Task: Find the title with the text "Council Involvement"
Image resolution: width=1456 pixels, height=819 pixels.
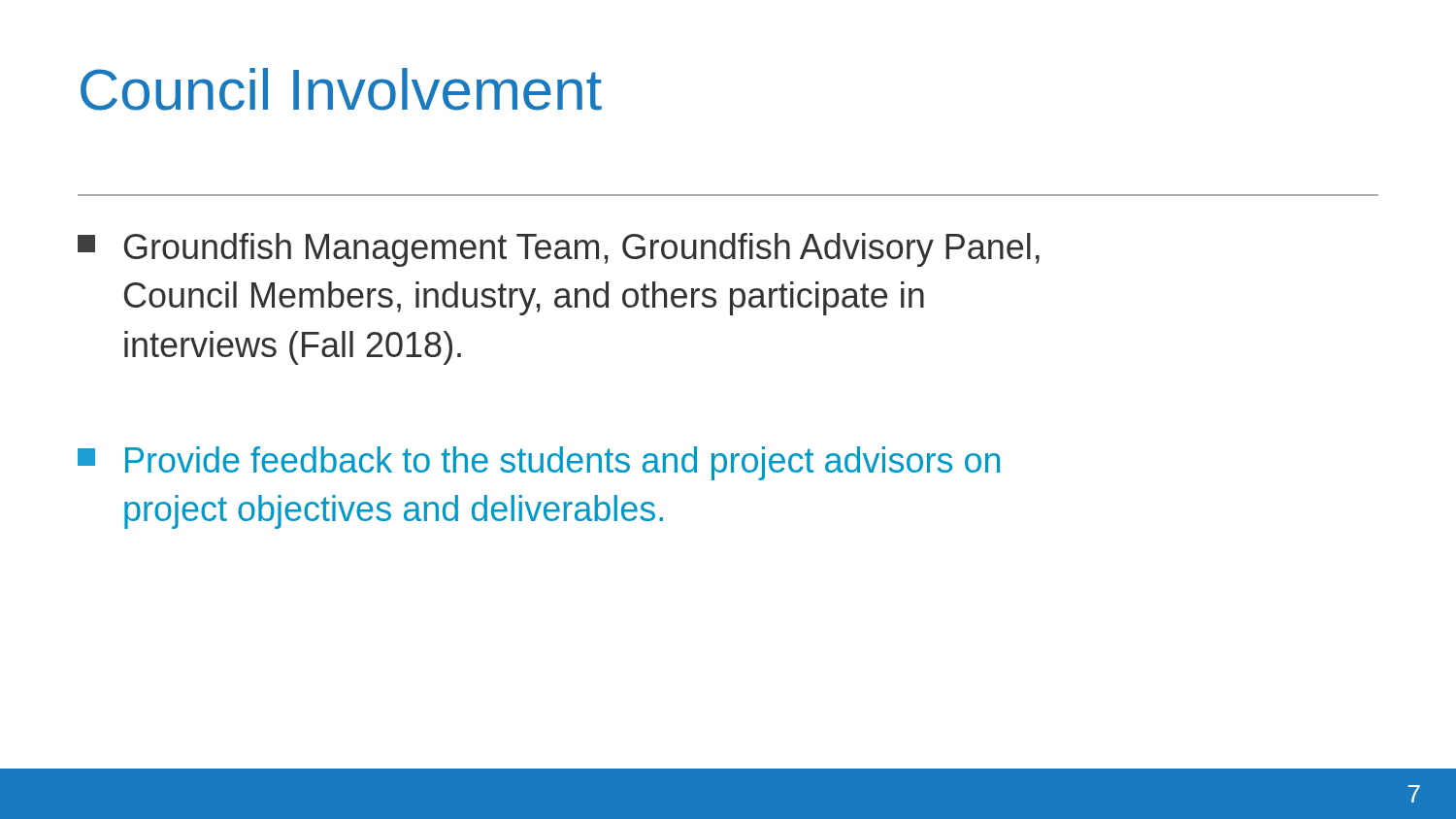Action: 340,90
